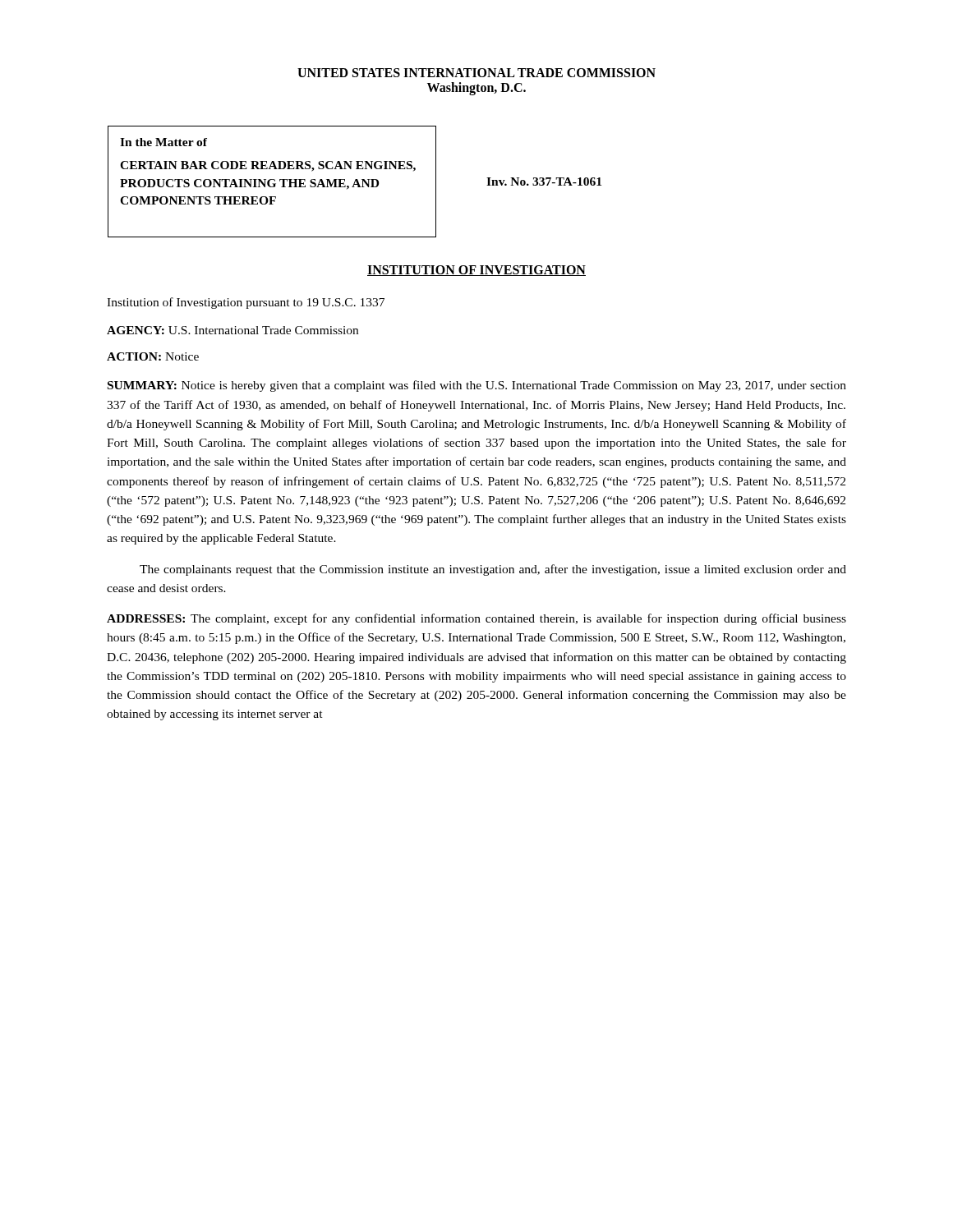This screenshot has width=953, height=1232.
Task: Where is the passage that starts "Institution of Investigation pursuant to"?
Action: tap(246, 302)
